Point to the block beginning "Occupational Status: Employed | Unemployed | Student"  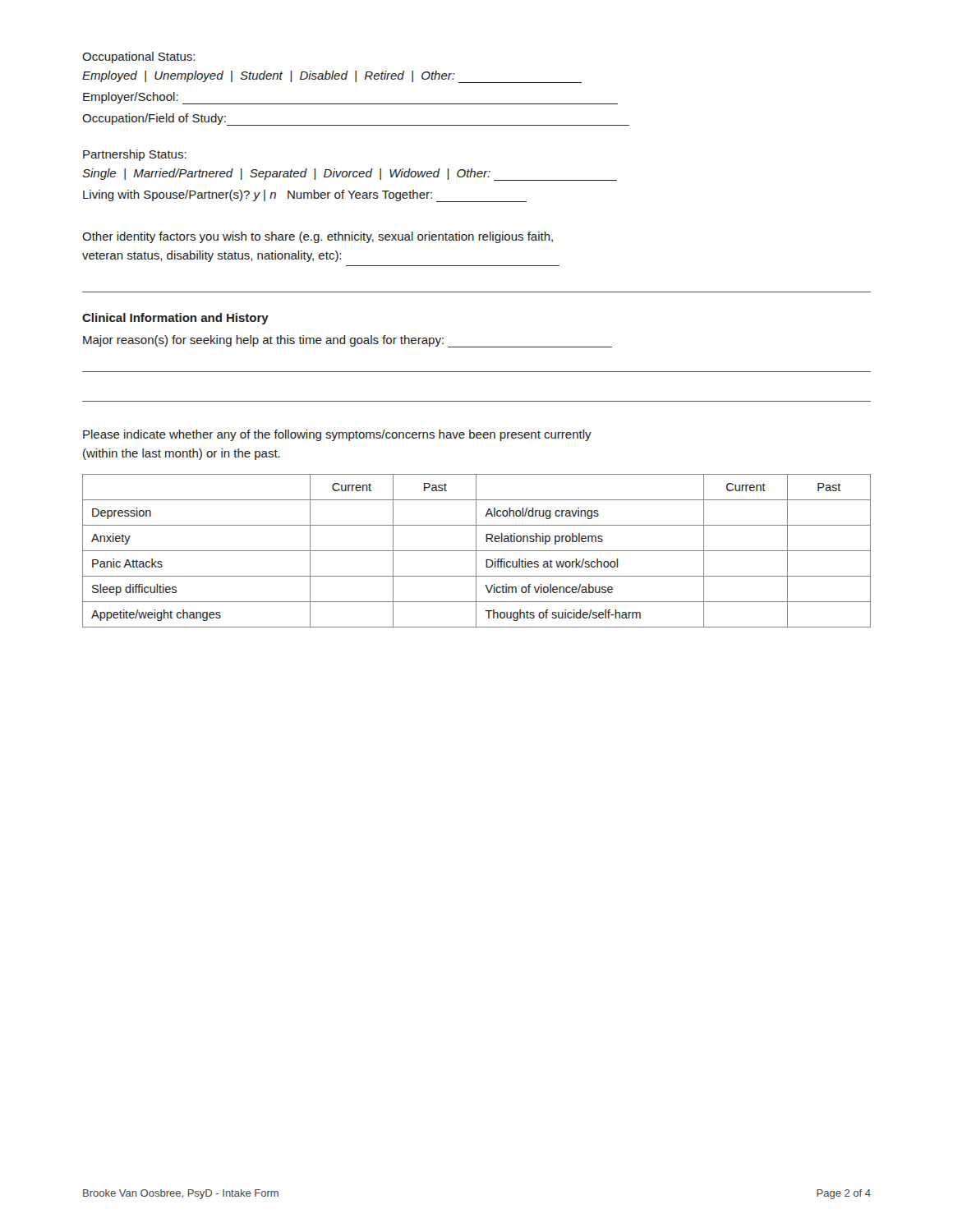tap(476, 87)
